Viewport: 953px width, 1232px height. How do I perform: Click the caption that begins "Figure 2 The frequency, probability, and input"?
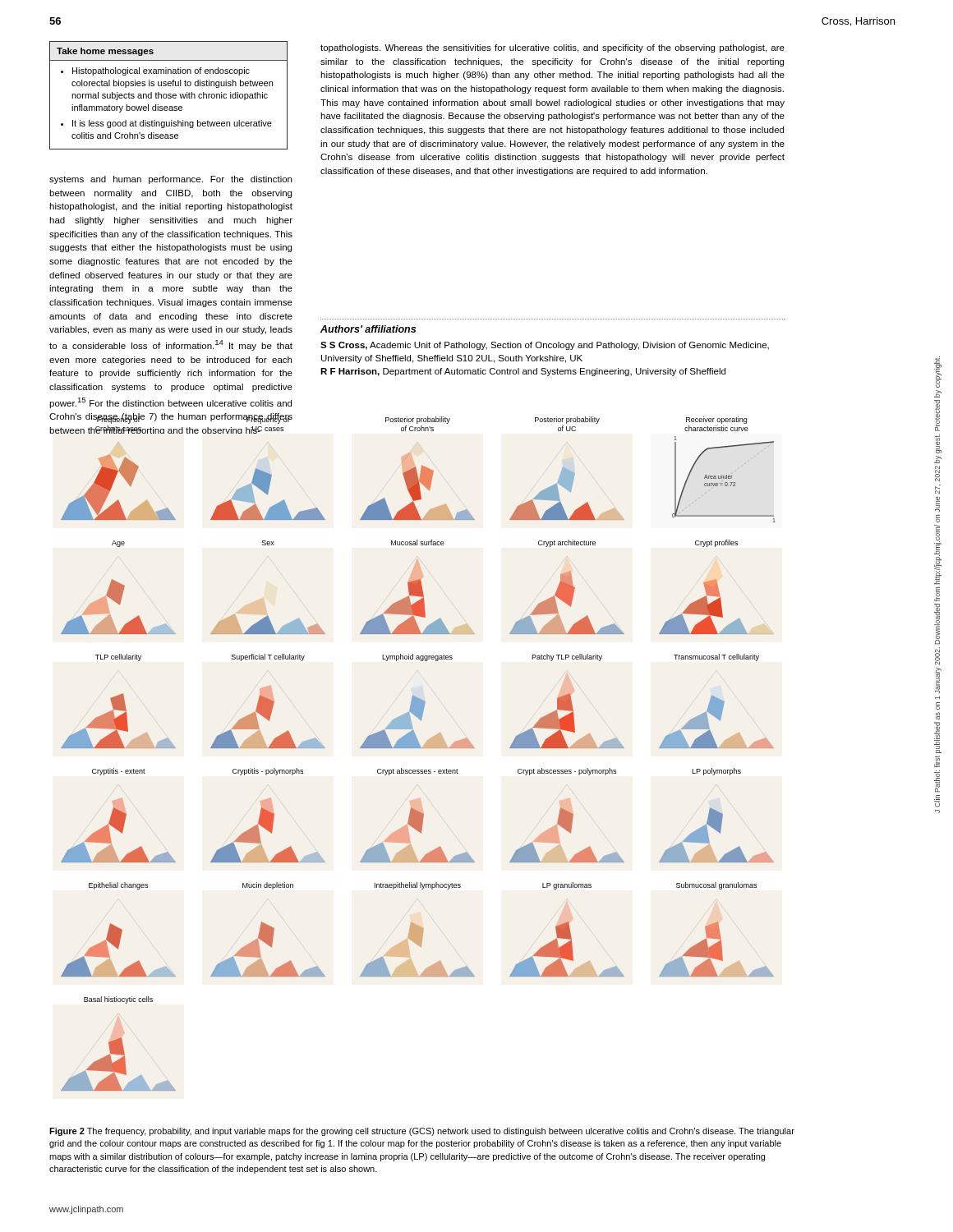pos(422,1150)
